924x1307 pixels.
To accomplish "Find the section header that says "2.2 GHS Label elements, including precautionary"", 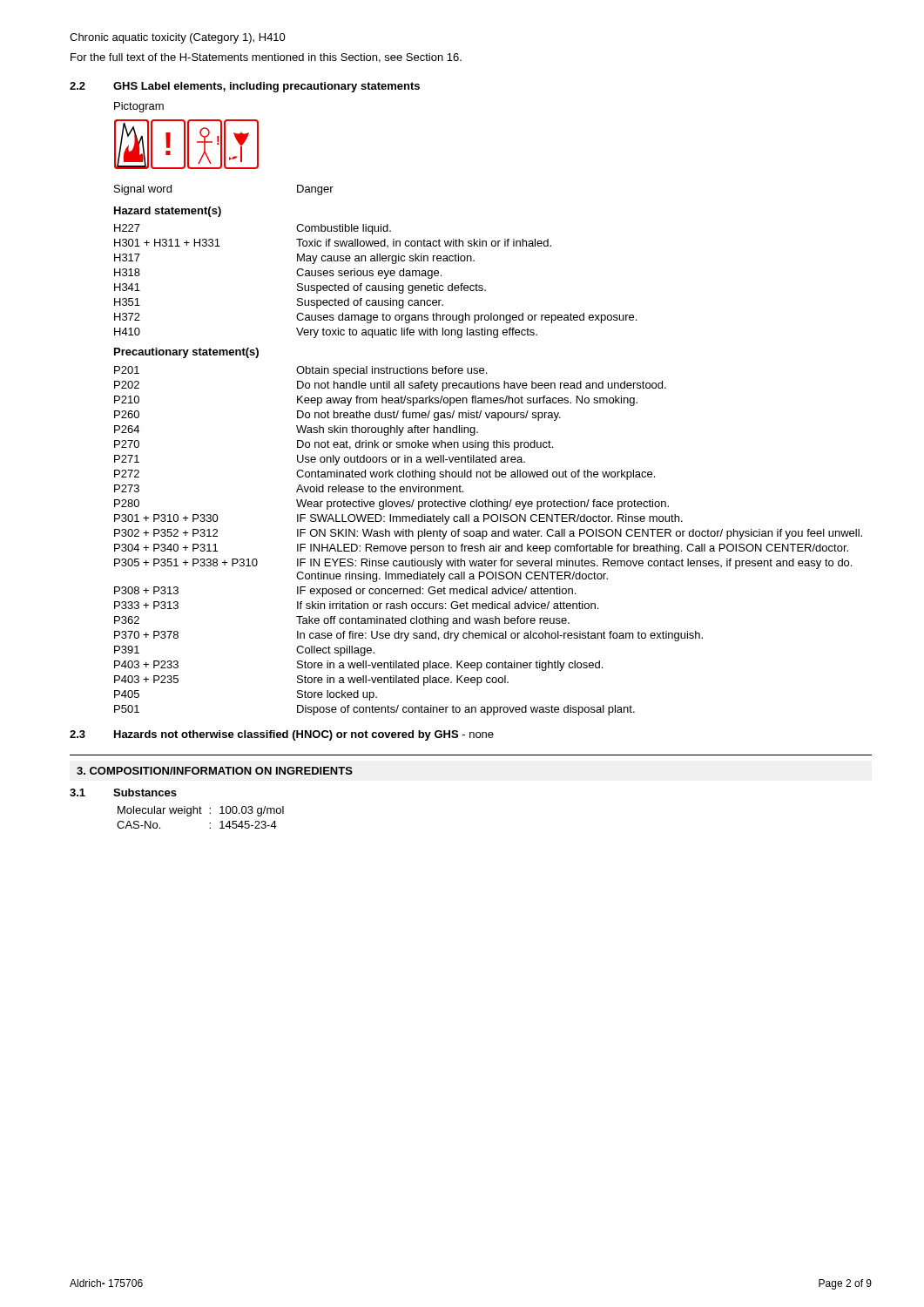I will click(245, 86).
